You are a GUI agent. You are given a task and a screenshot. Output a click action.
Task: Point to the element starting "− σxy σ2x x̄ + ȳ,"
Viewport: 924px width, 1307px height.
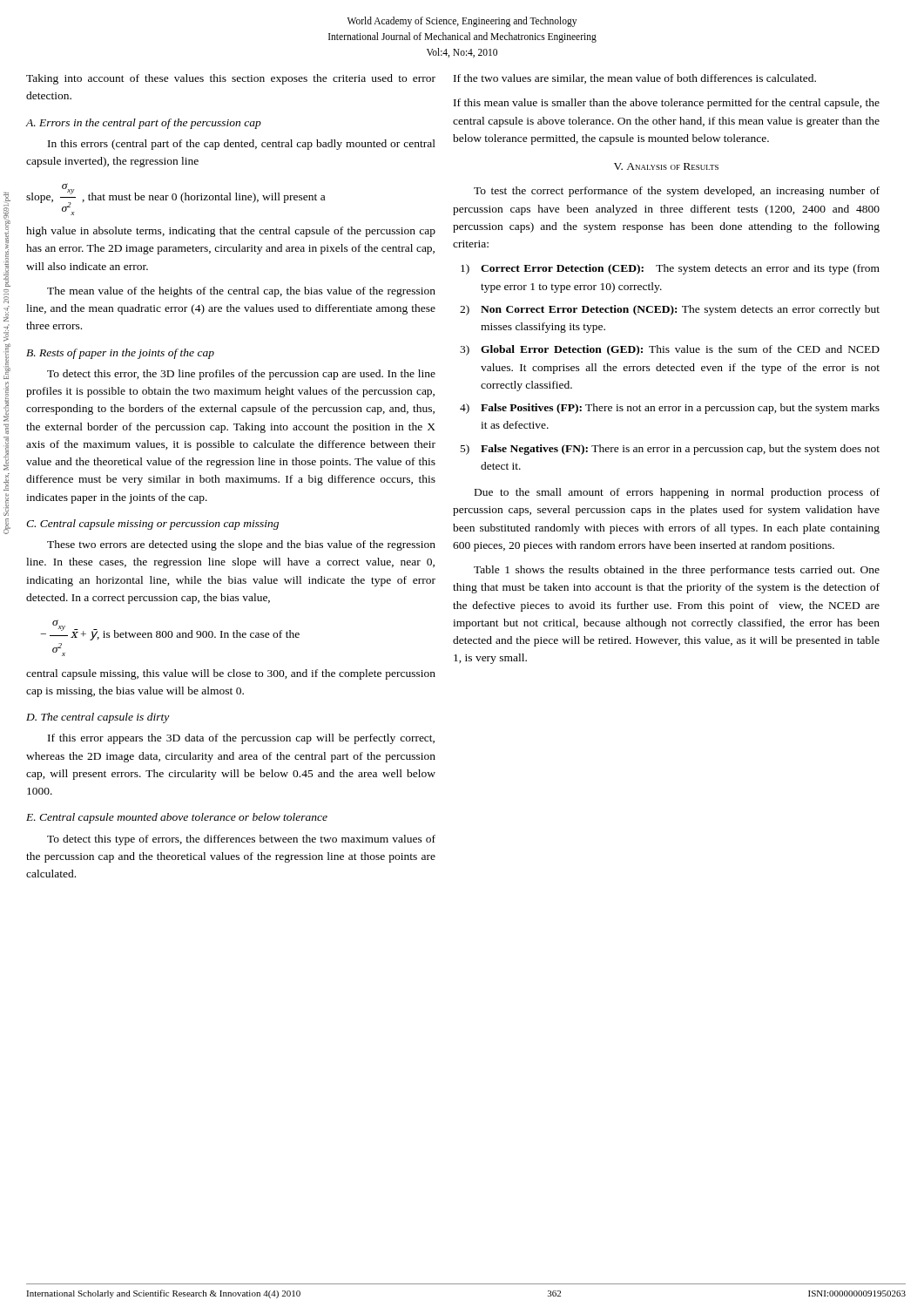point(170,636)
